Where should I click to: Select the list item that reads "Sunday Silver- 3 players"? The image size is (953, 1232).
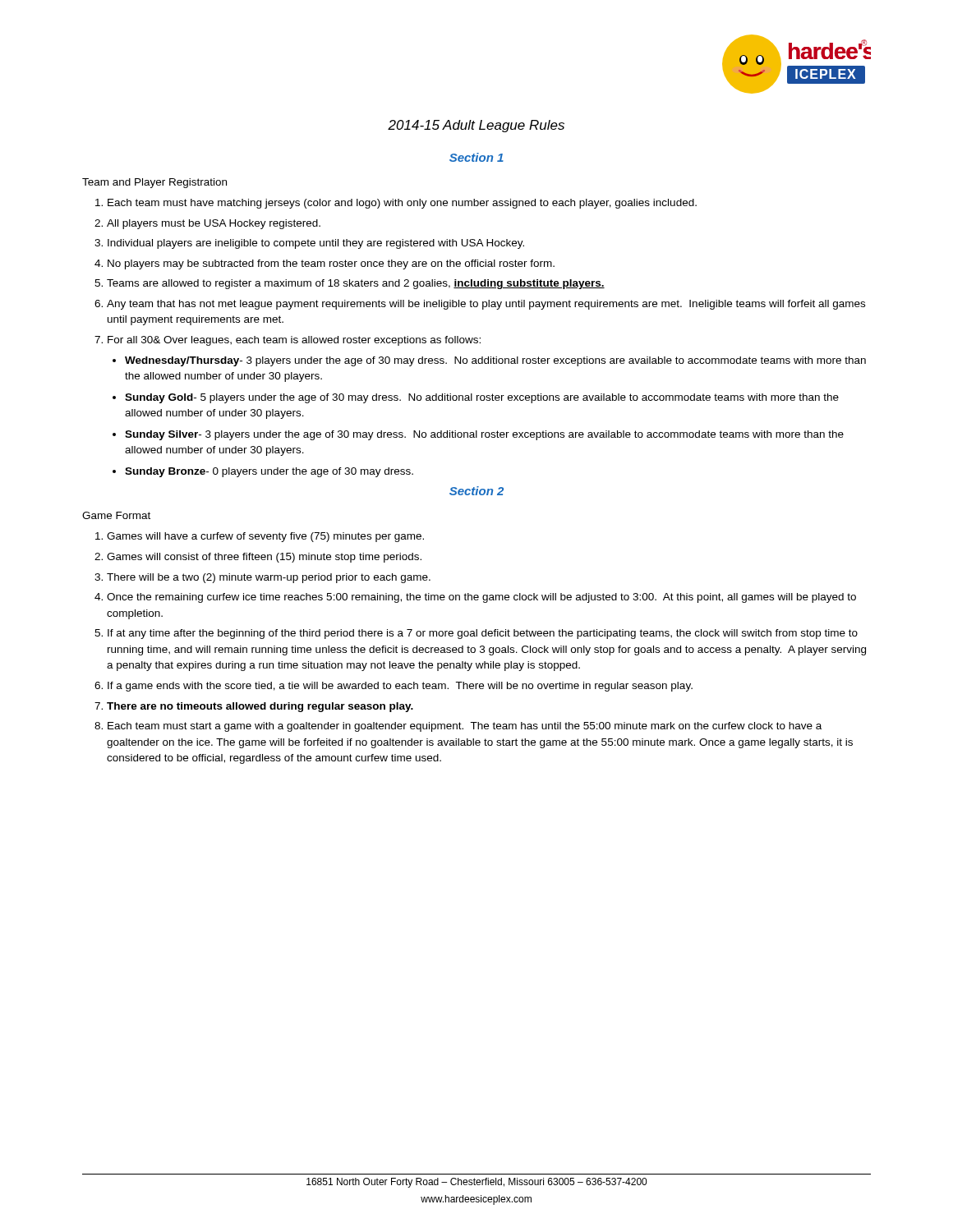(x=484, y=442)
